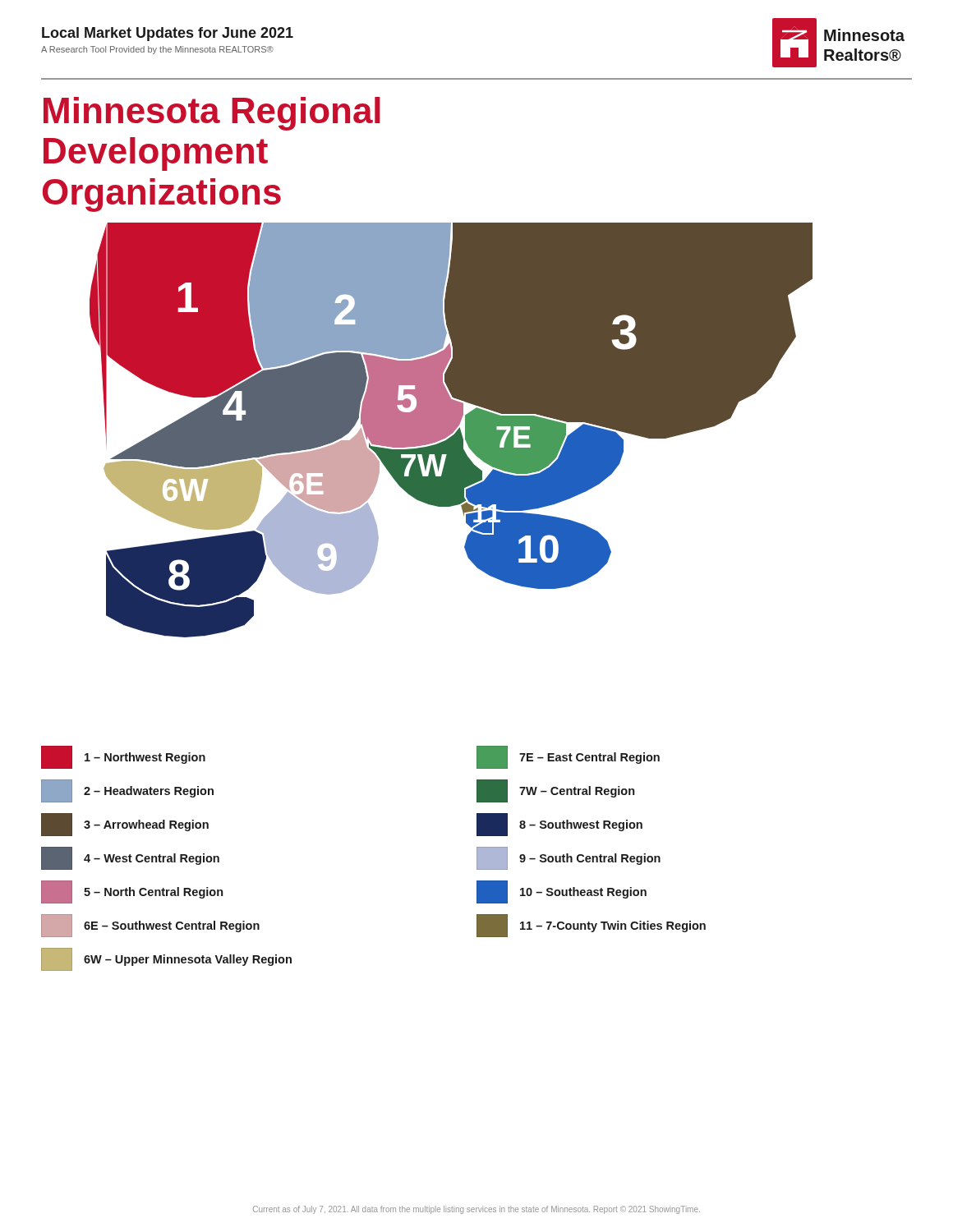
Task: Select the logo
Action: 842,43
